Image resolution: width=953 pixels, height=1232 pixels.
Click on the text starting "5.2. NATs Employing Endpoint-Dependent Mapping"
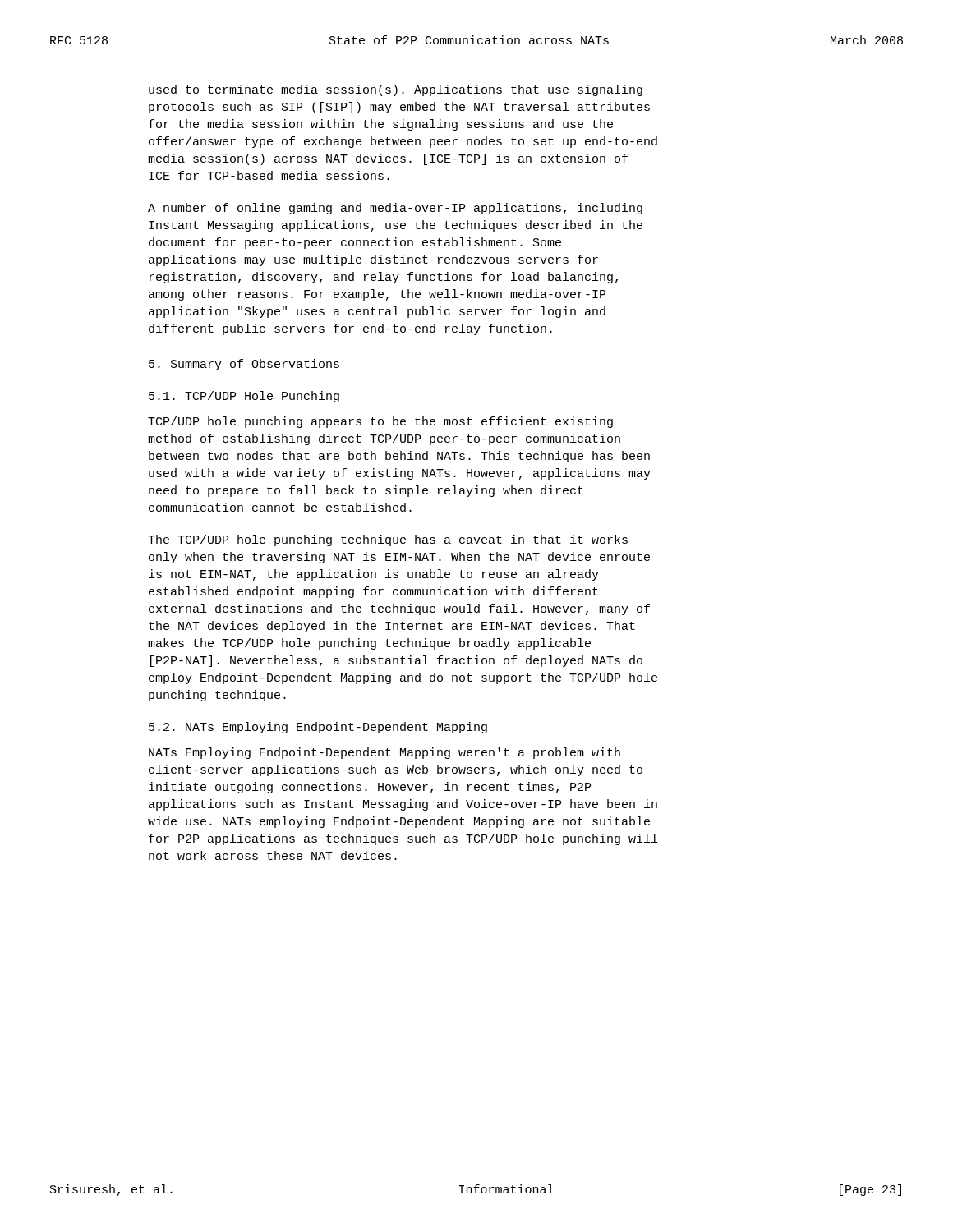[x=318, y=728]
